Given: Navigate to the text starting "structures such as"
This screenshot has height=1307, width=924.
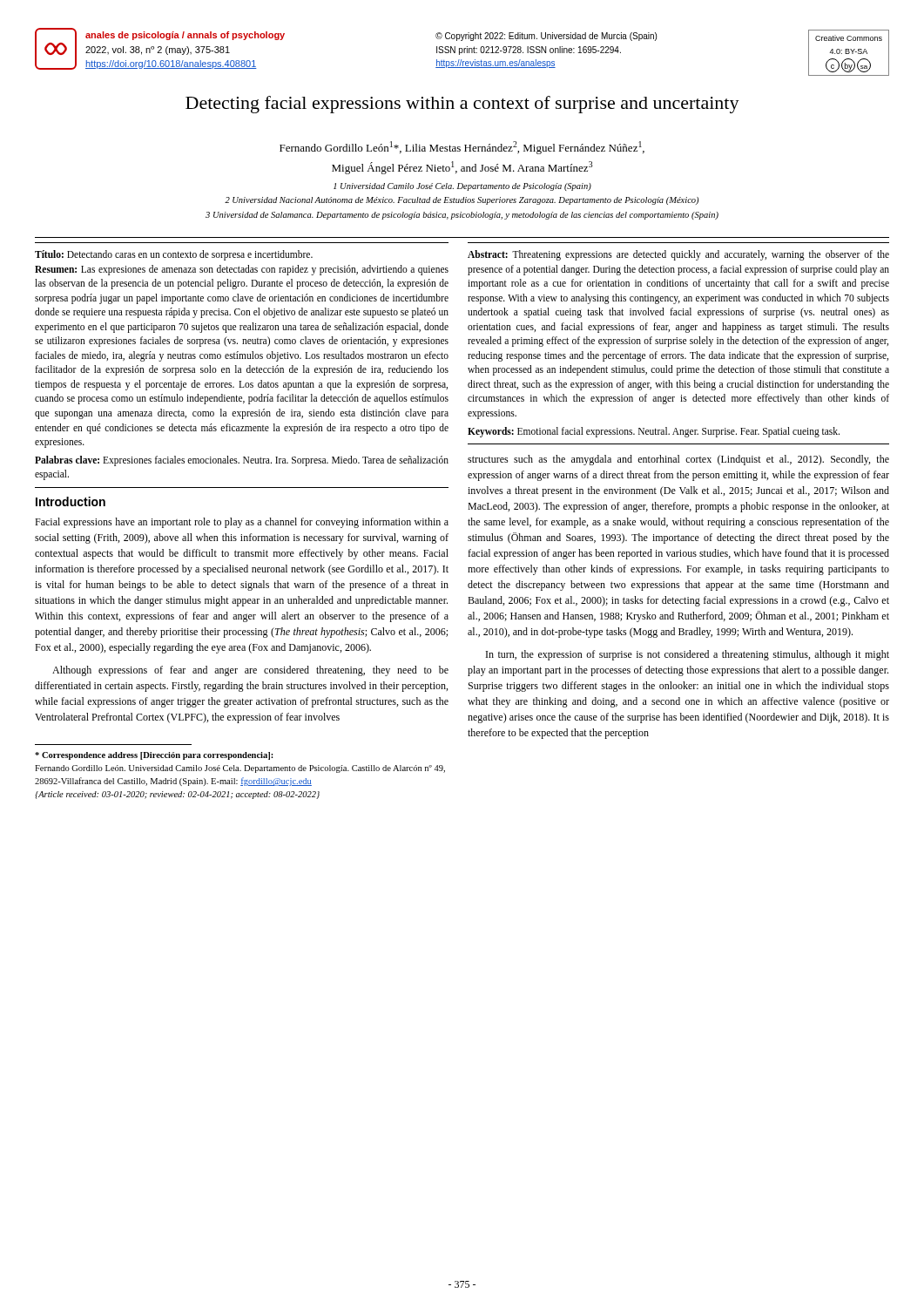Looking at the screenshot, I should [678, 546].
